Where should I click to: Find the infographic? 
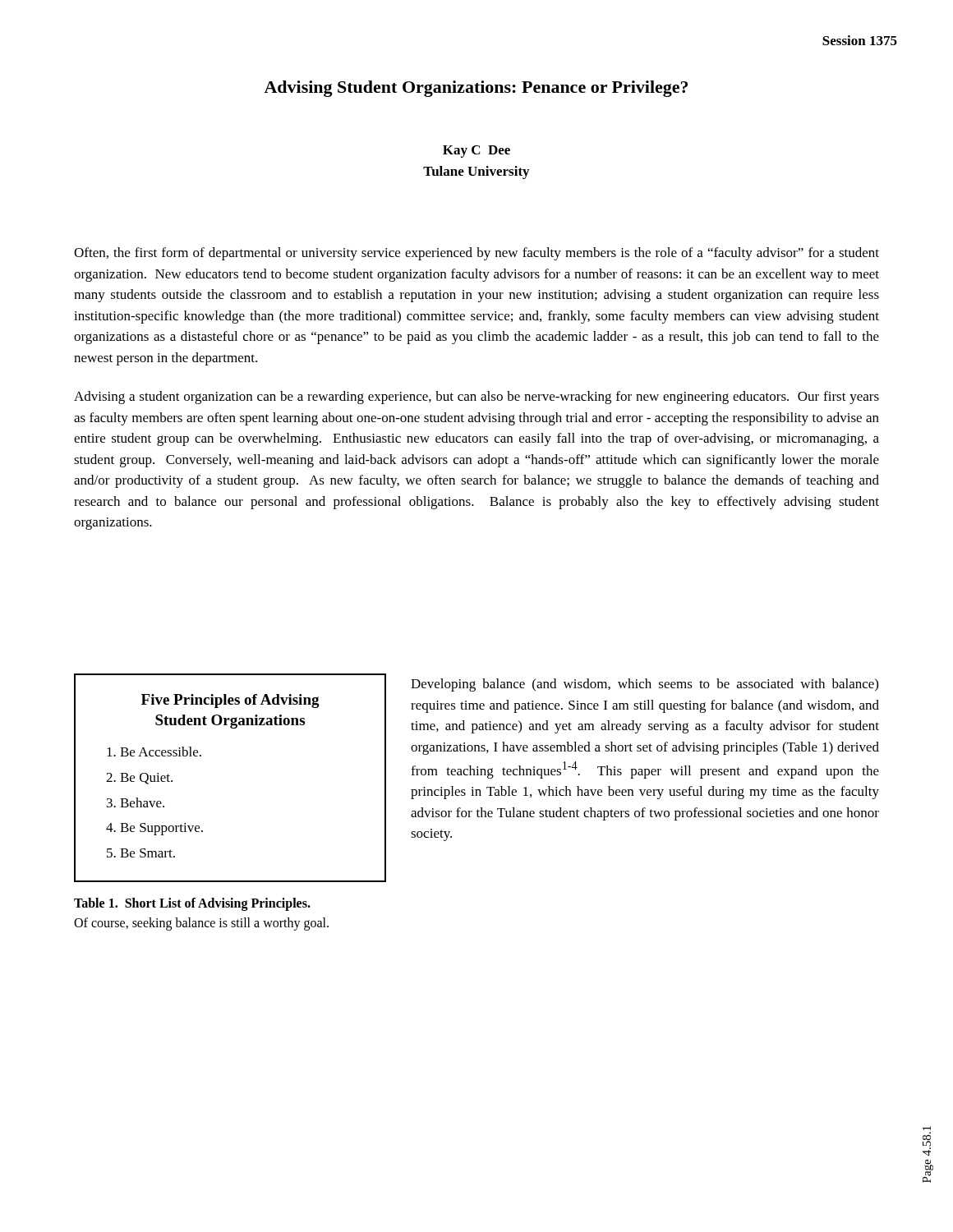pyautogui.click(x=230, y=778)
